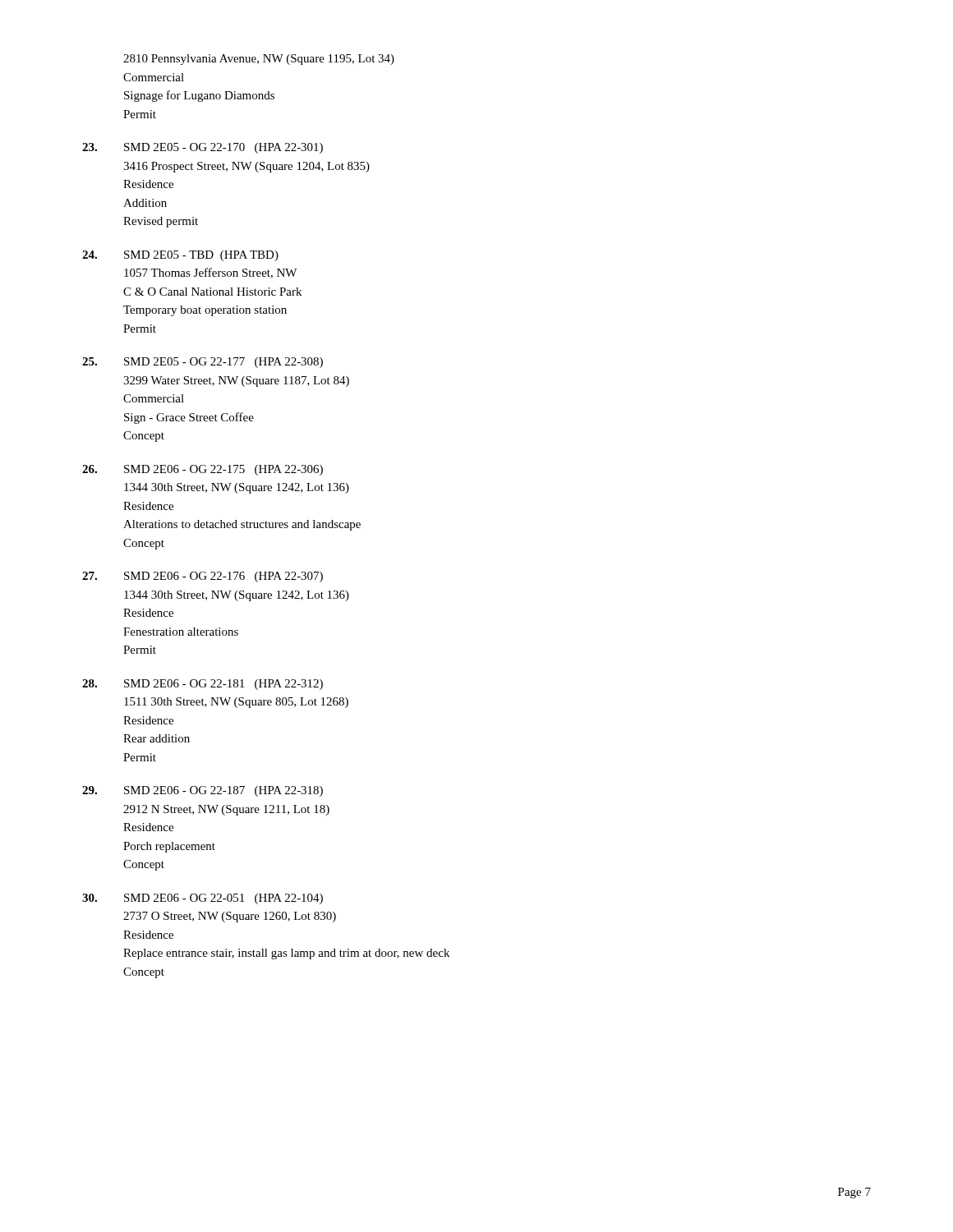The height and width of the screenshot is (1232, 953).
Task: Click the passage that begins "30. SMD 2E06 -"
Action: click(203, 899)
